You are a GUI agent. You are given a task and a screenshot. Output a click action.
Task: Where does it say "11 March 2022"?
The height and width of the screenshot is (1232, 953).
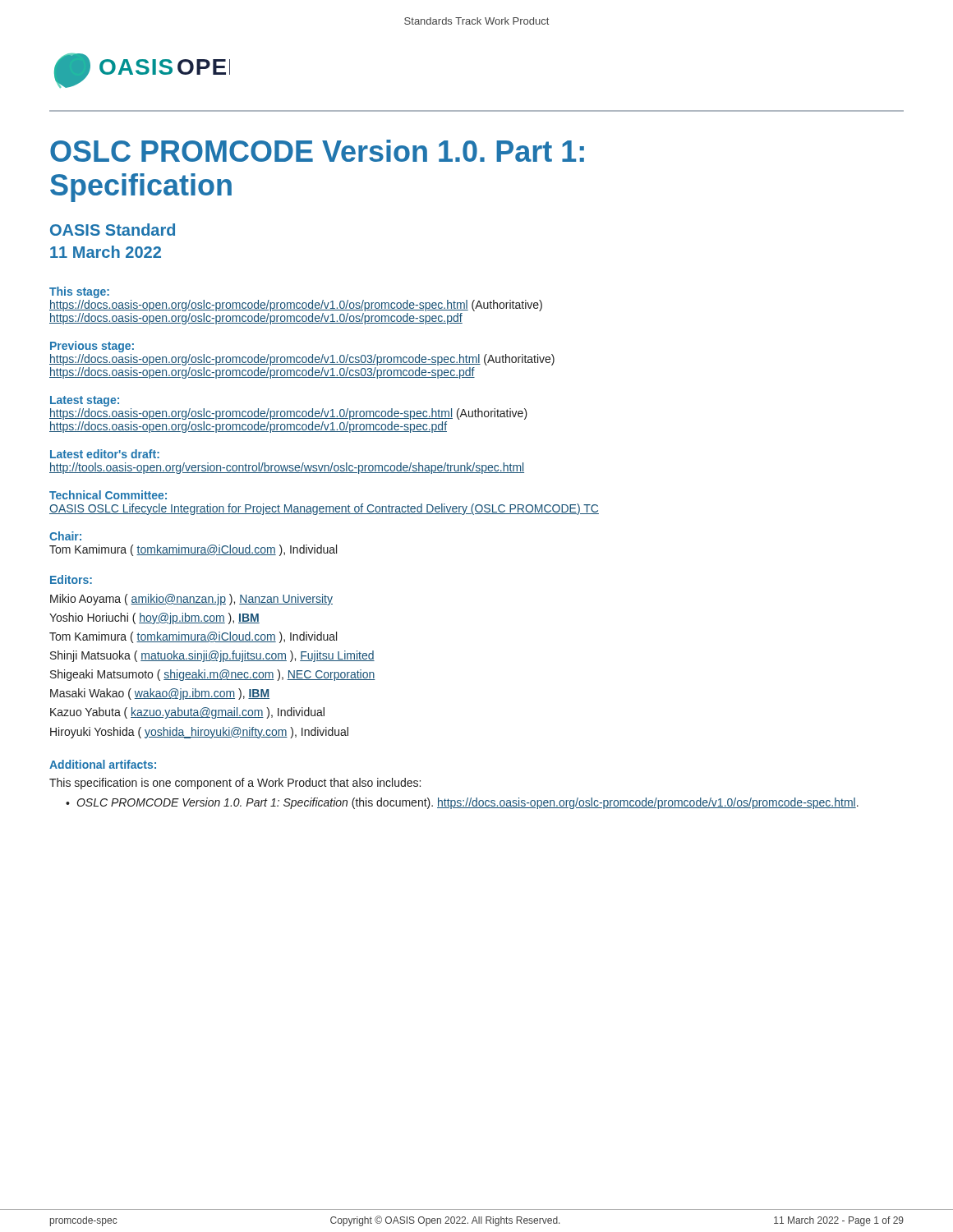click(x=105, y=252)
